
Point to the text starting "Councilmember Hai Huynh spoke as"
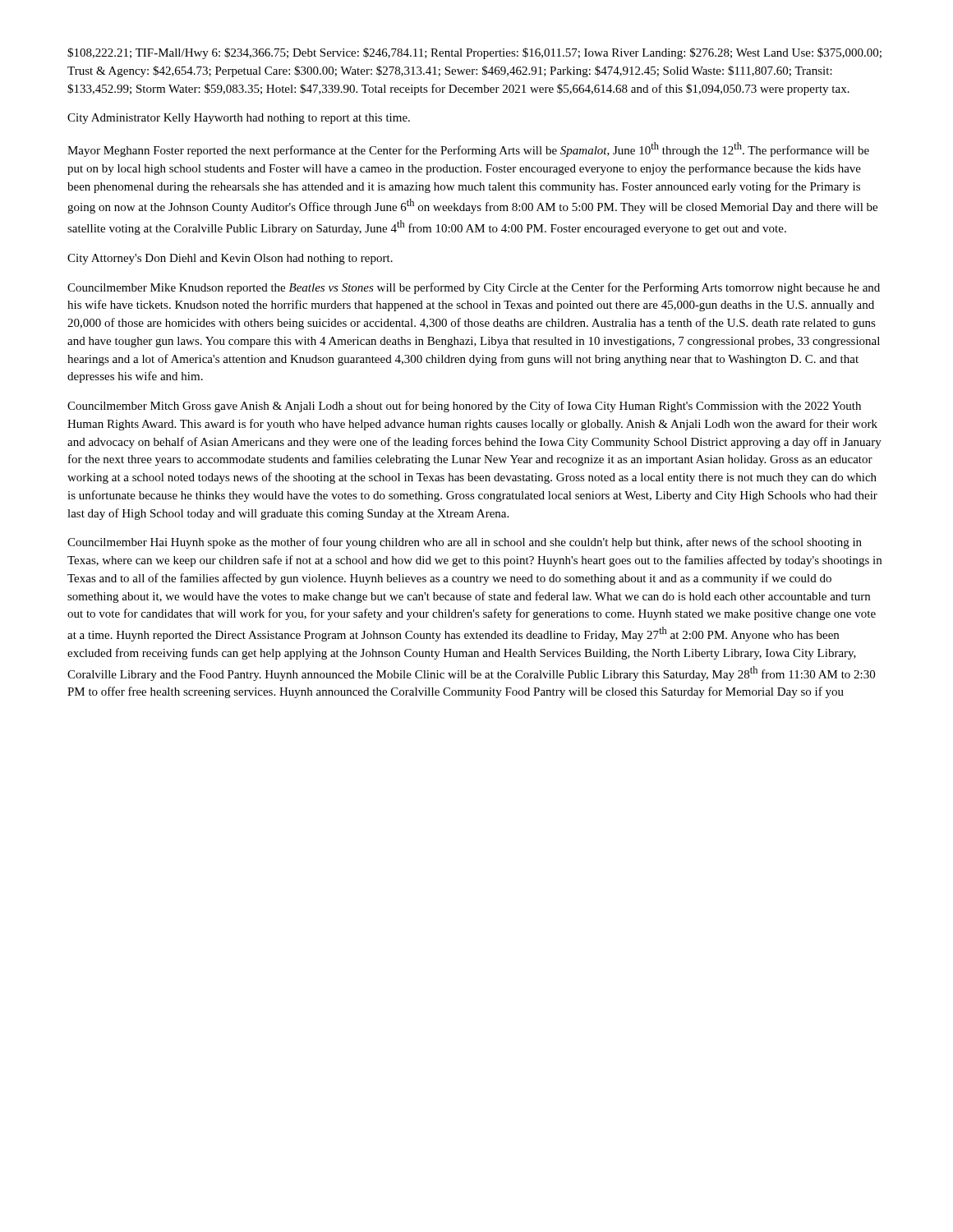tap(475, 617)
